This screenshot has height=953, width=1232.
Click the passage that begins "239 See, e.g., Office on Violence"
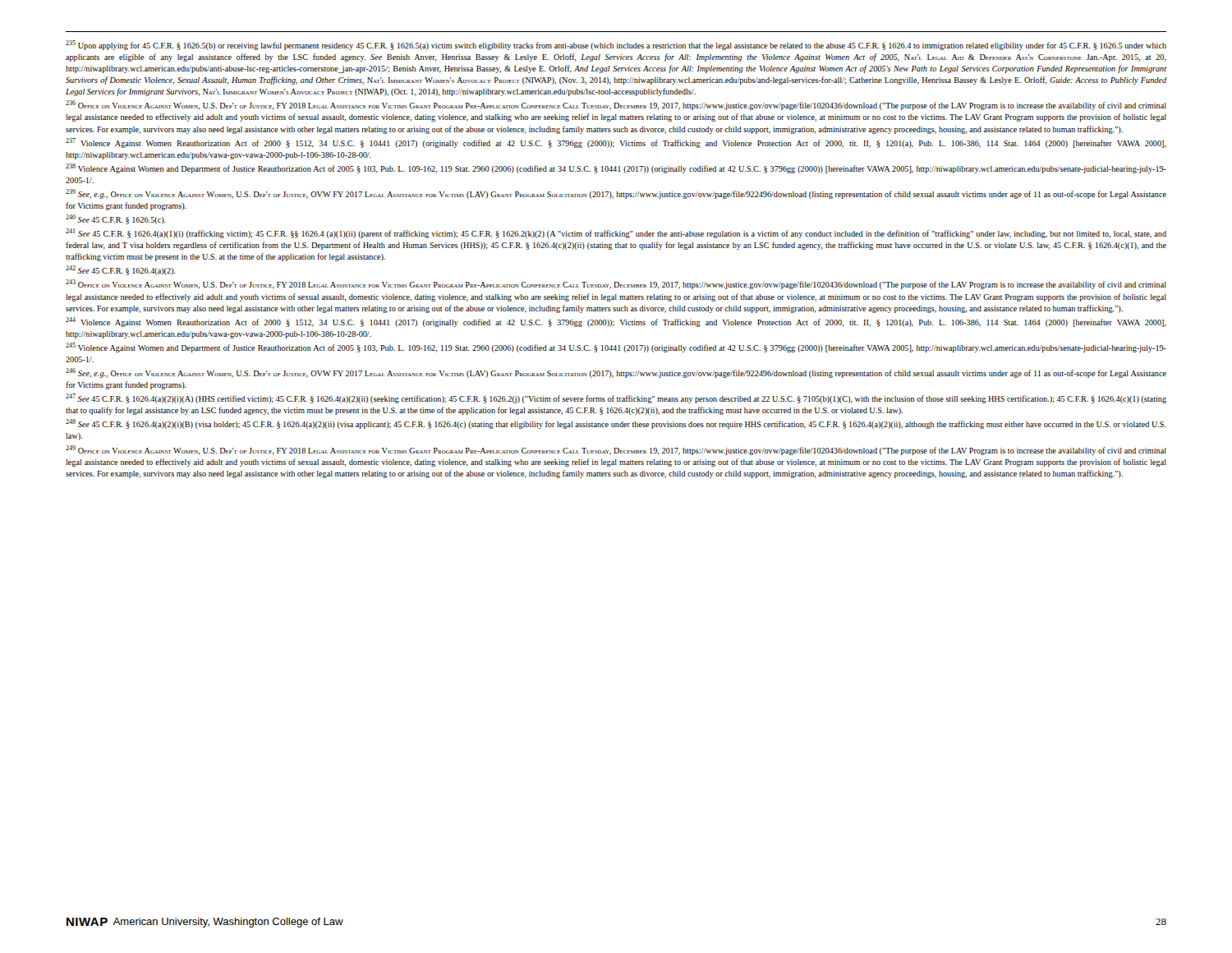point(616,200)
